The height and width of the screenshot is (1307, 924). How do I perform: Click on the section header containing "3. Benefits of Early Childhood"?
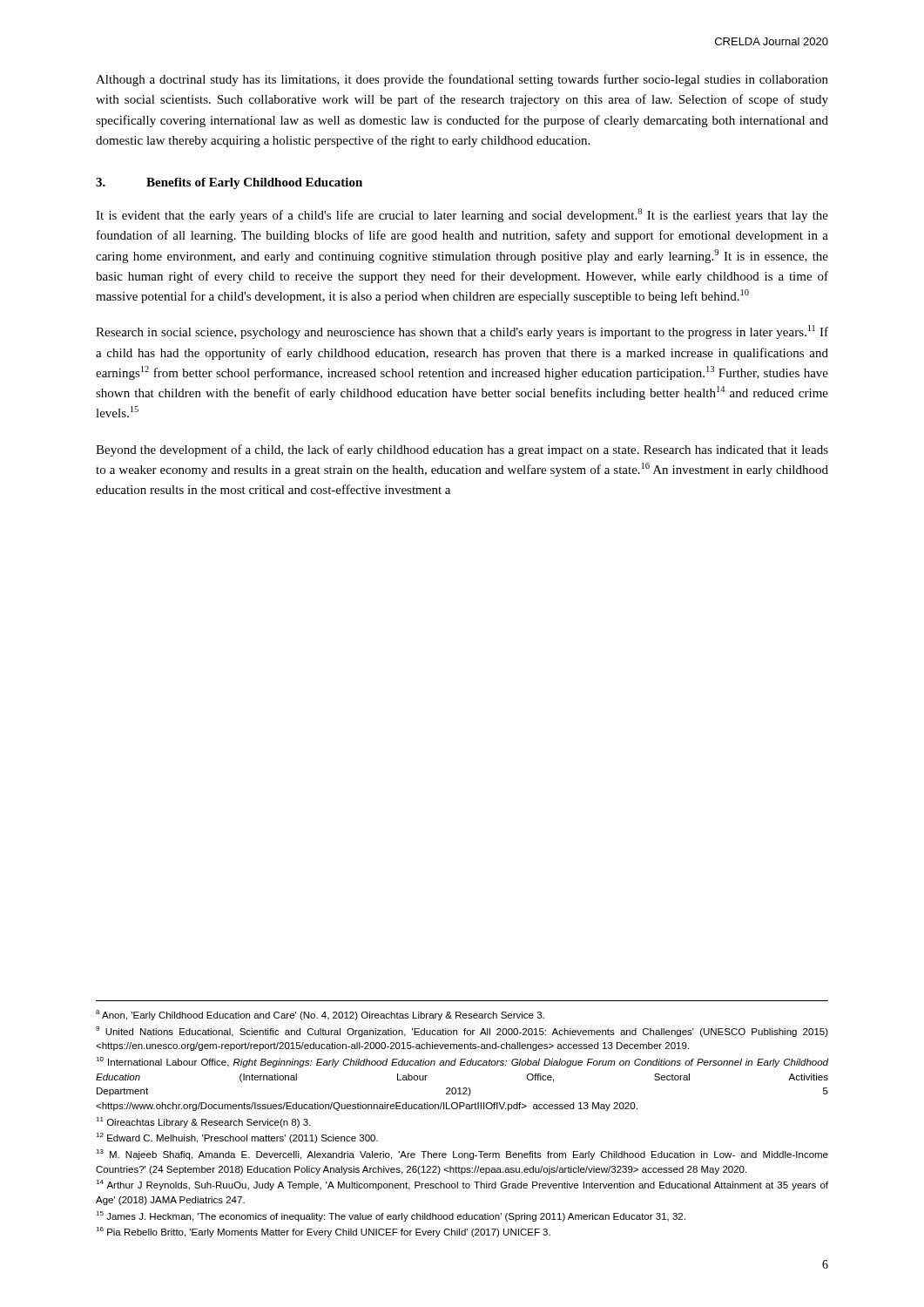tap(229, 183)
